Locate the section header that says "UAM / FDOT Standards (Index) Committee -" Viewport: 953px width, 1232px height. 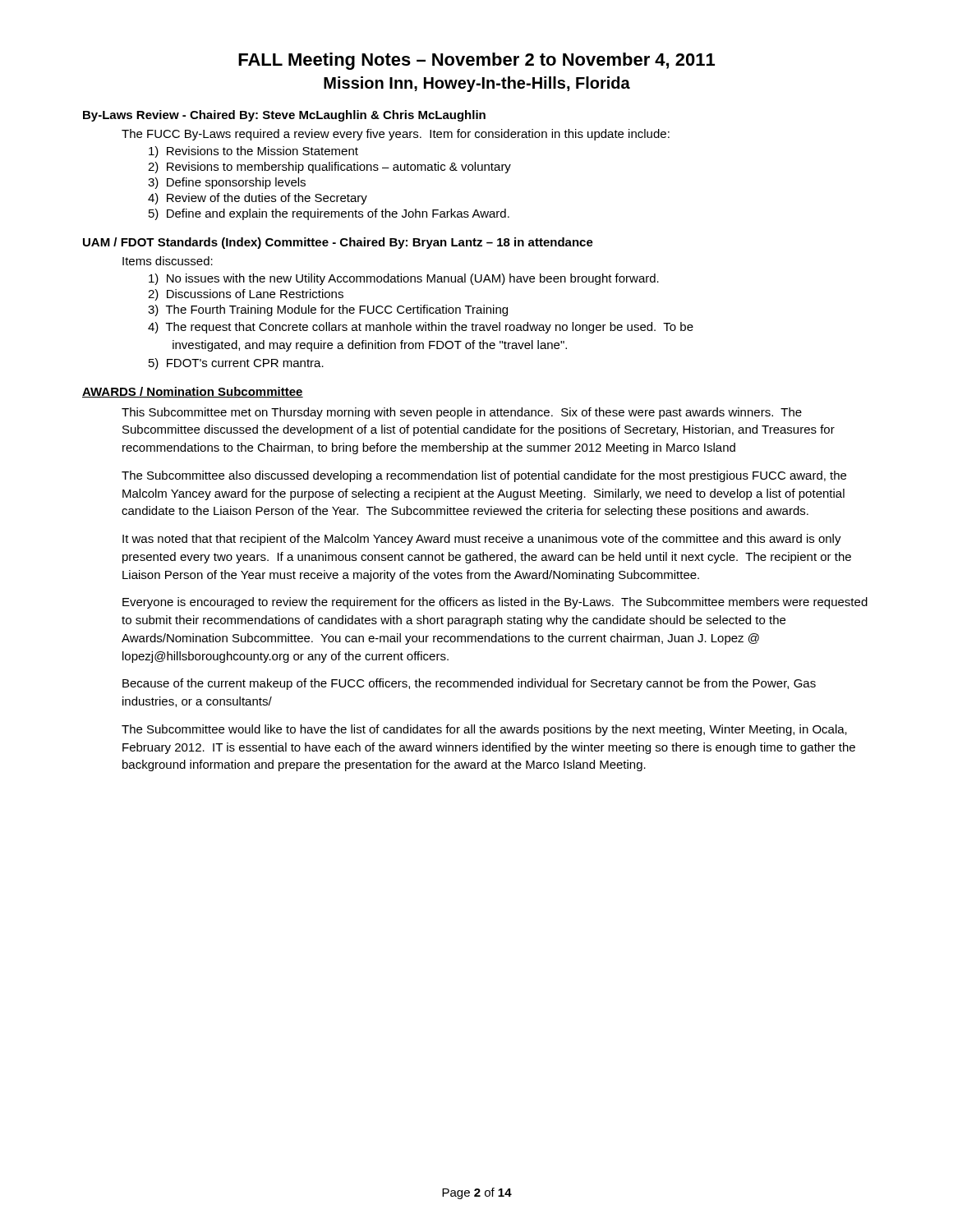coord(338,242)
